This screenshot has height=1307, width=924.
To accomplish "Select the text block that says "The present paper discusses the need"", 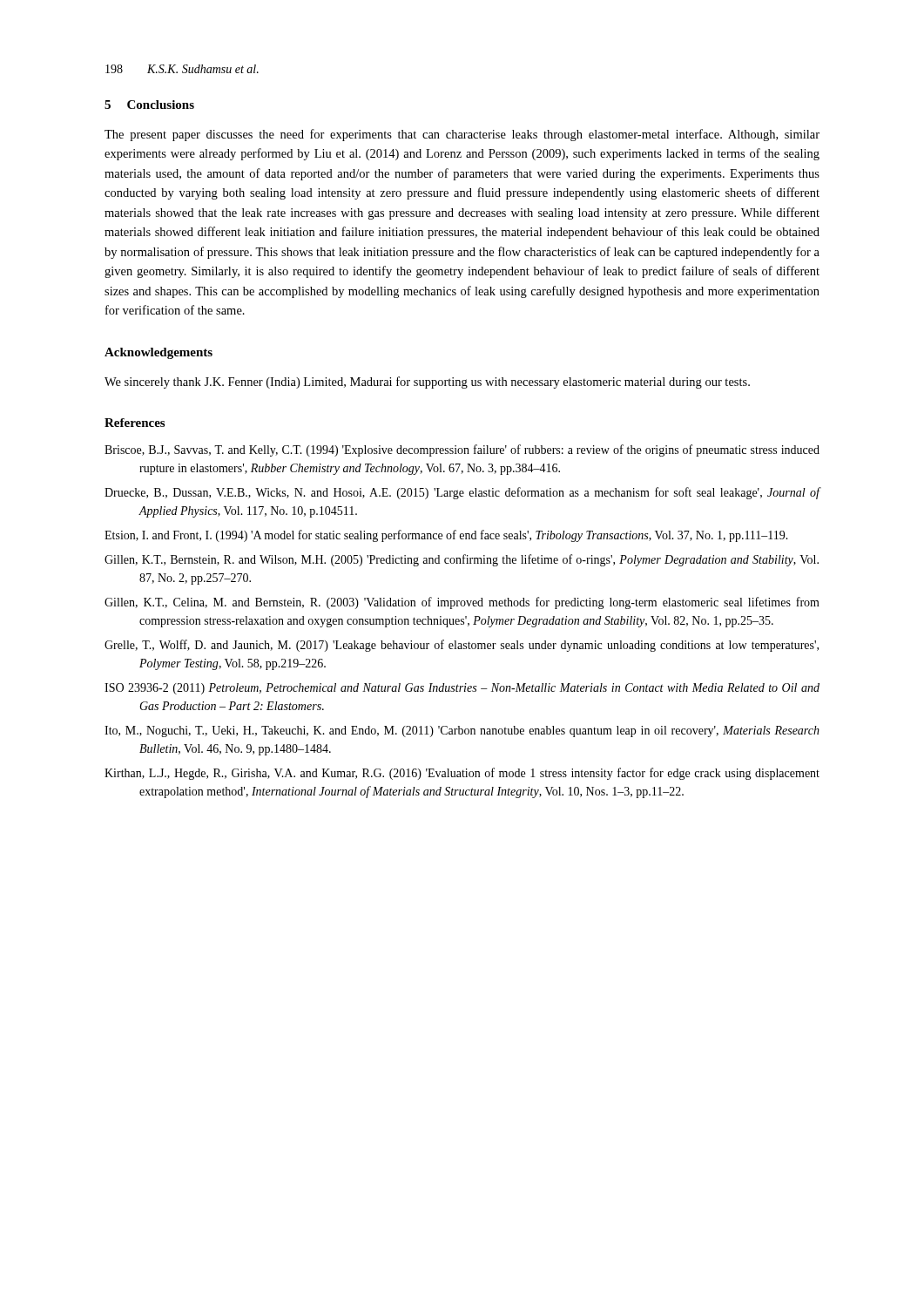I will [x=462, y=222].
